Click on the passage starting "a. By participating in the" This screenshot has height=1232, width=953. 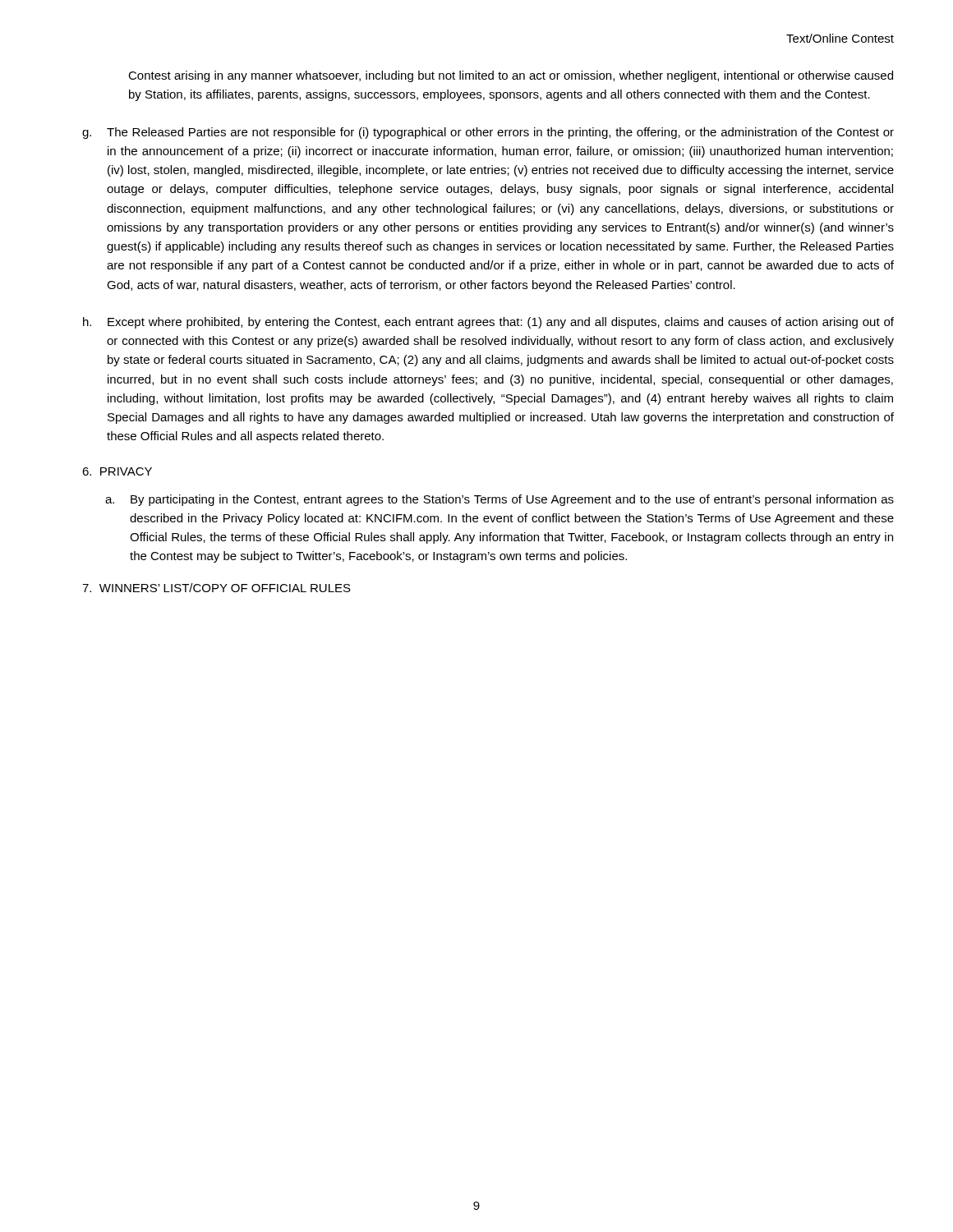pyautogui.click(x=499, y=527)
